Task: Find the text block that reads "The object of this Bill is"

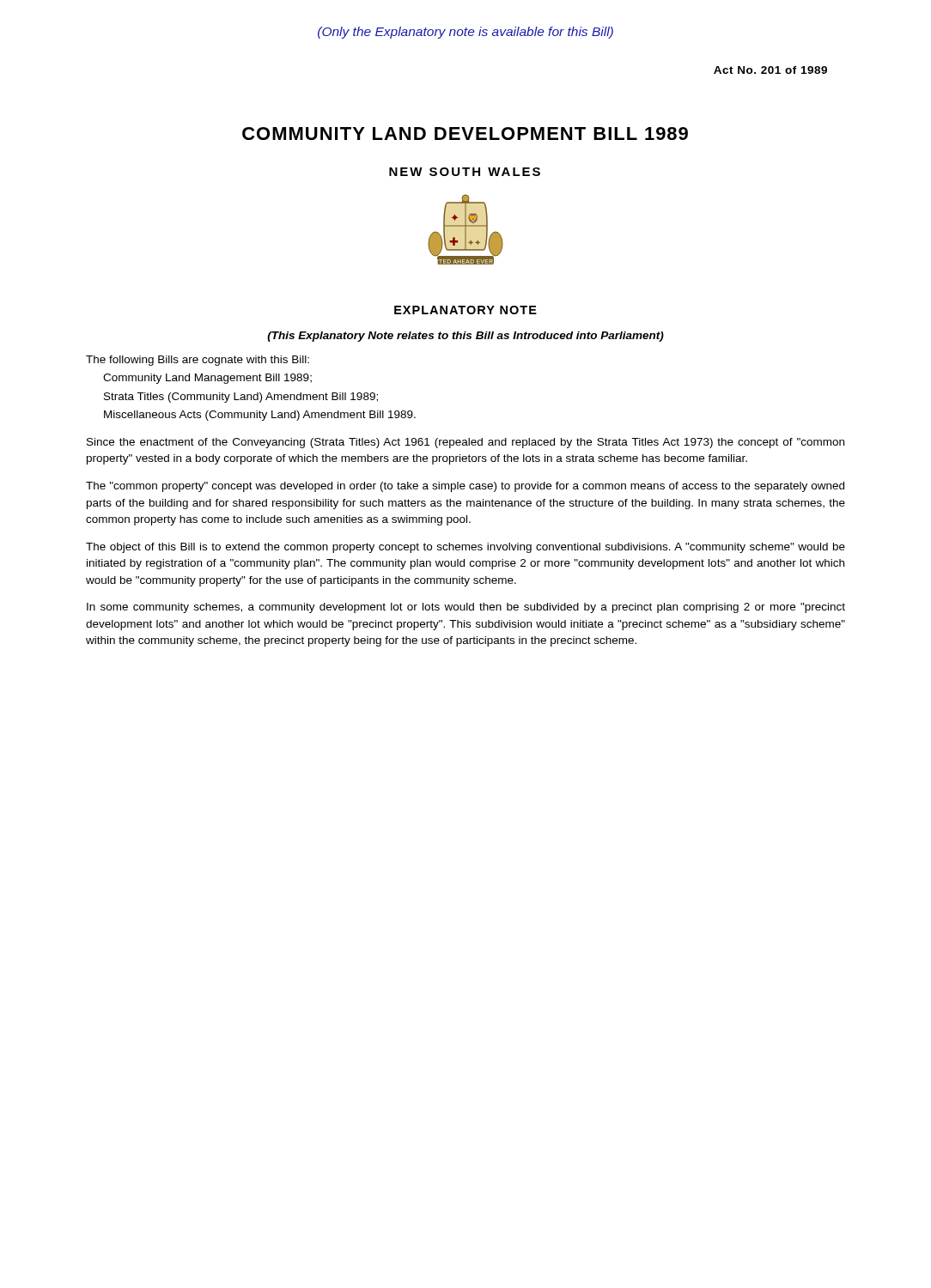Action: pos(466,563)
